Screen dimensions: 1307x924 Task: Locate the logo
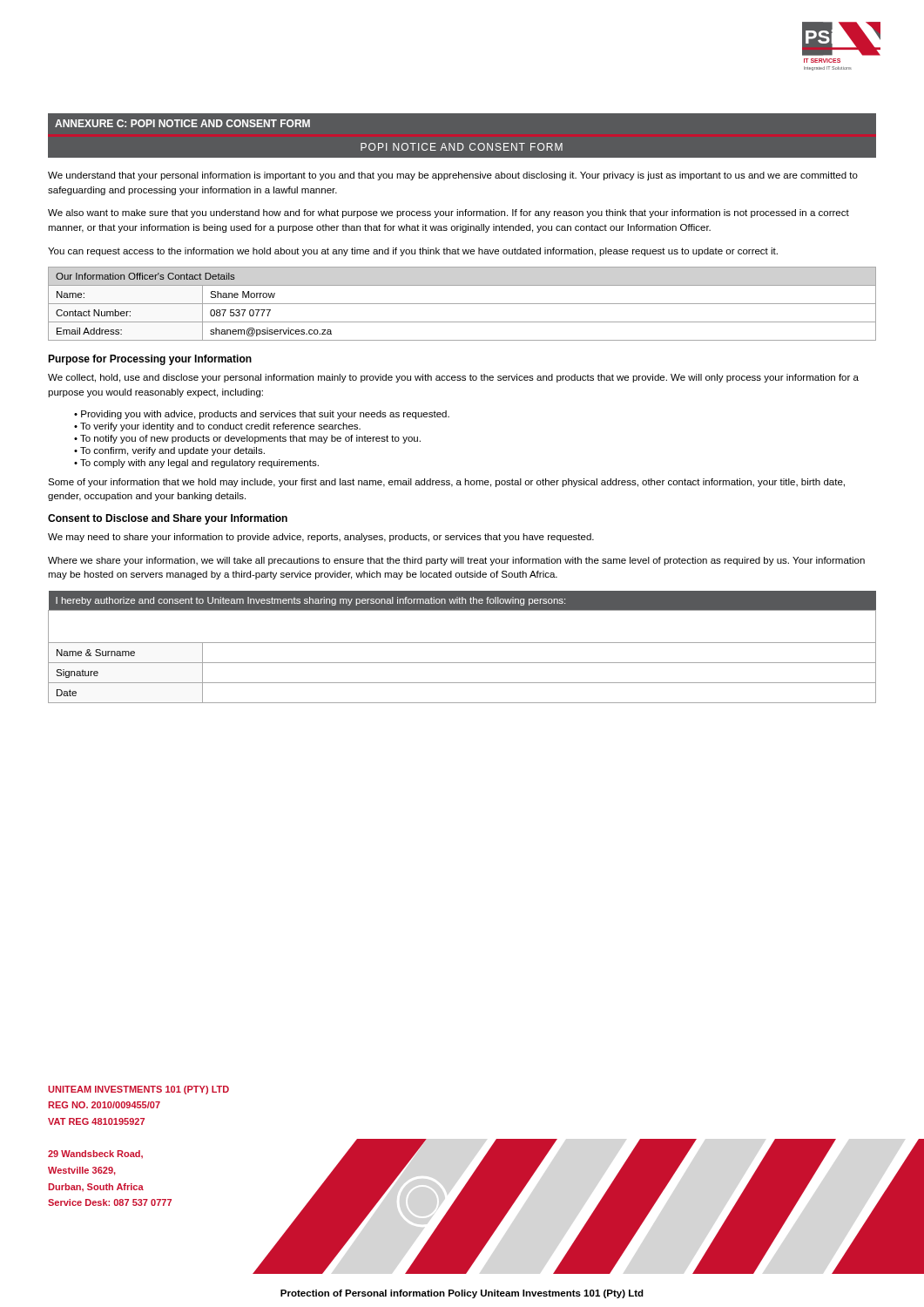click(841, 48)
